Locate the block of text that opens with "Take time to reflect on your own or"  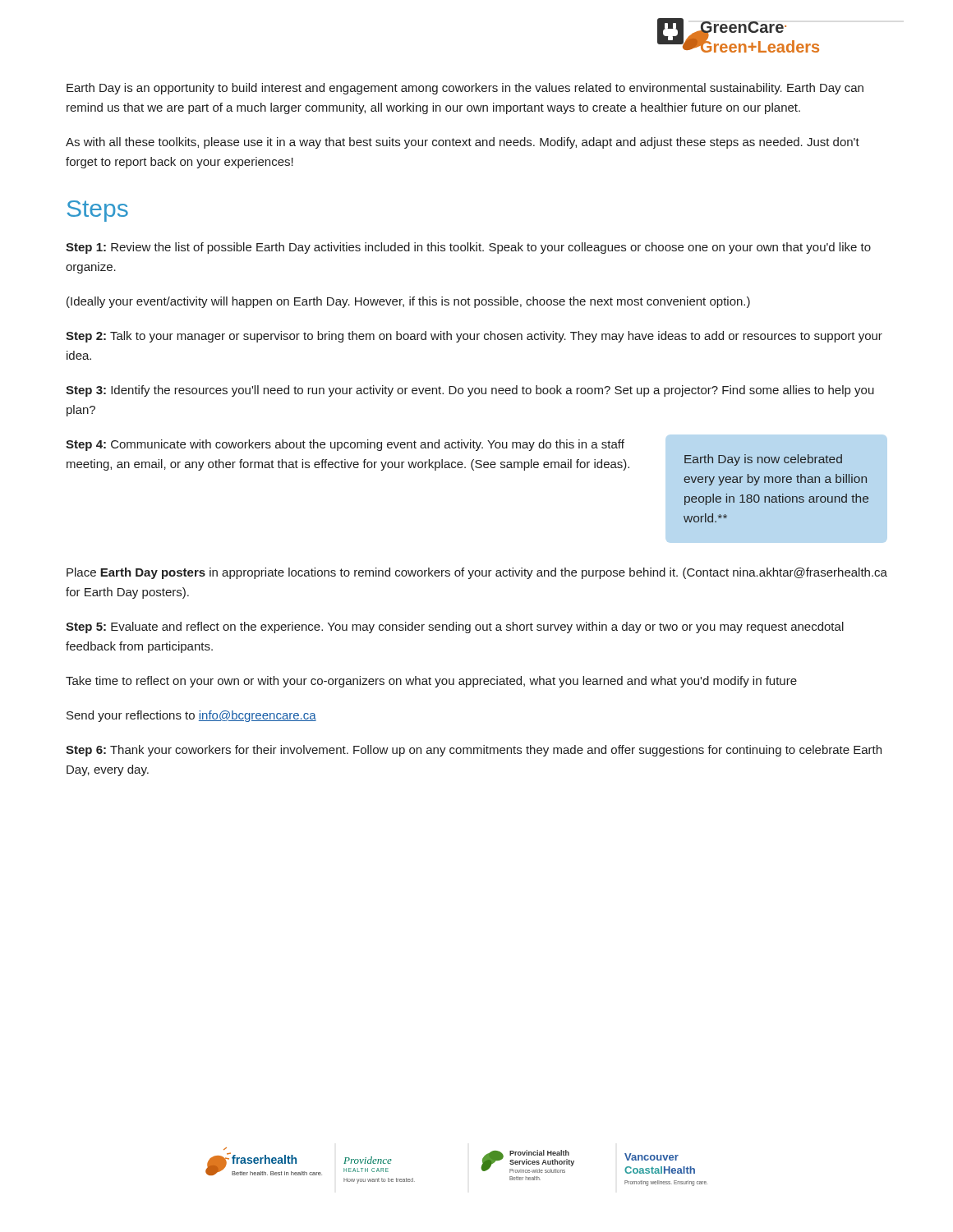(x=431, y=680)
